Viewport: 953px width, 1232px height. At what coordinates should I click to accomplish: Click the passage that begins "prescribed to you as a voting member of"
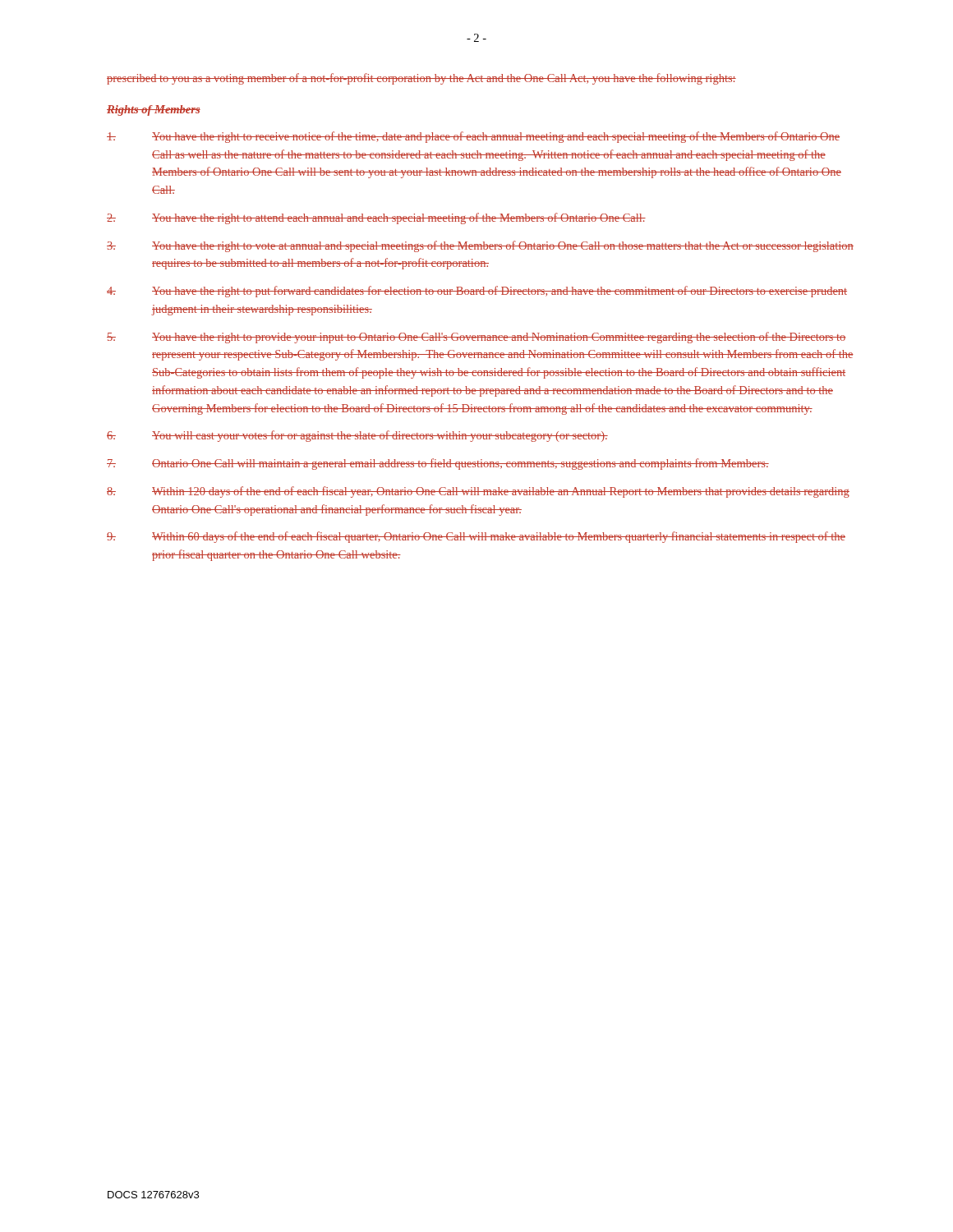421,78
